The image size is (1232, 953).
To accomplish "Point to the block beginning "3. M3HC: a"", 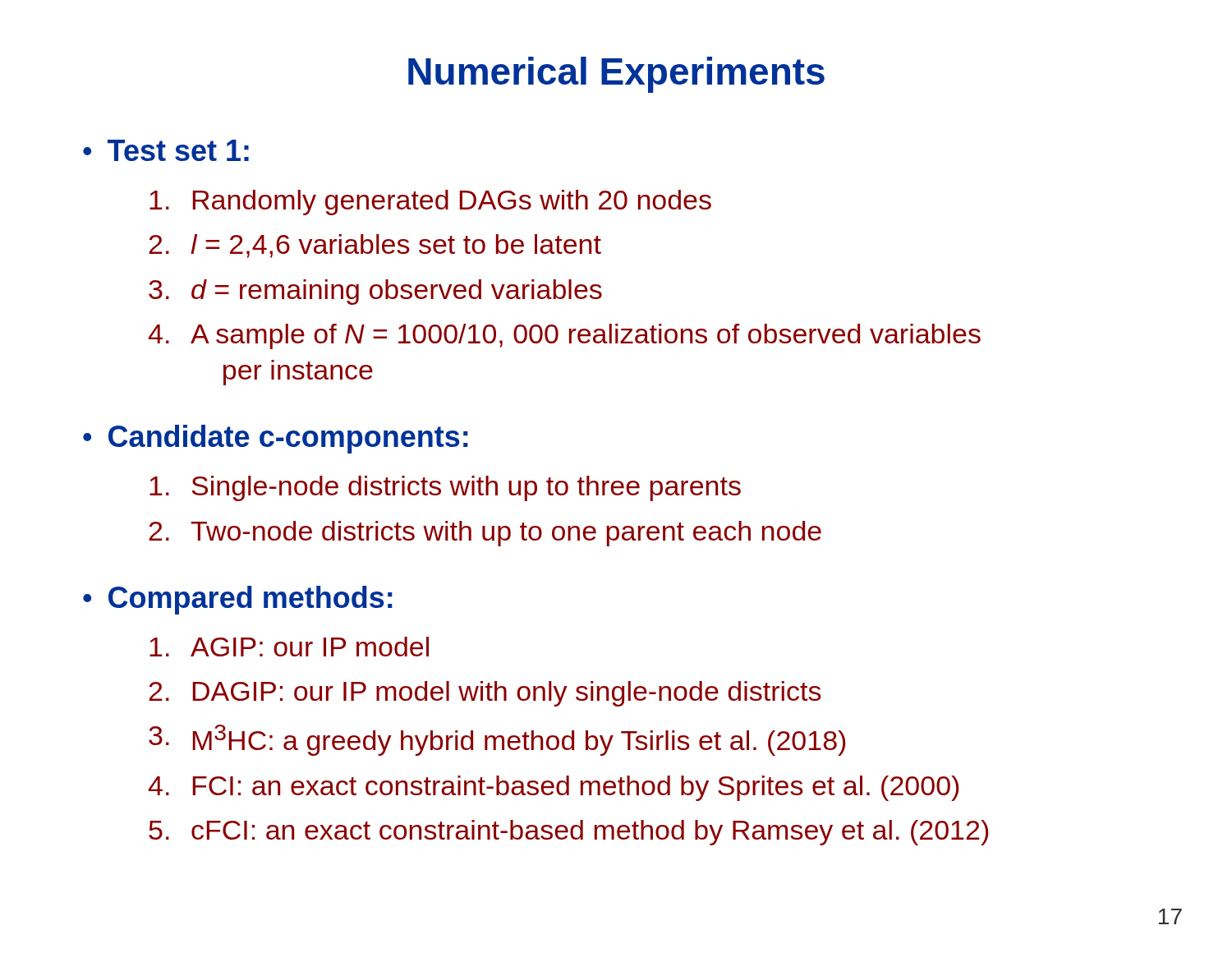I will tap(497, 738).
